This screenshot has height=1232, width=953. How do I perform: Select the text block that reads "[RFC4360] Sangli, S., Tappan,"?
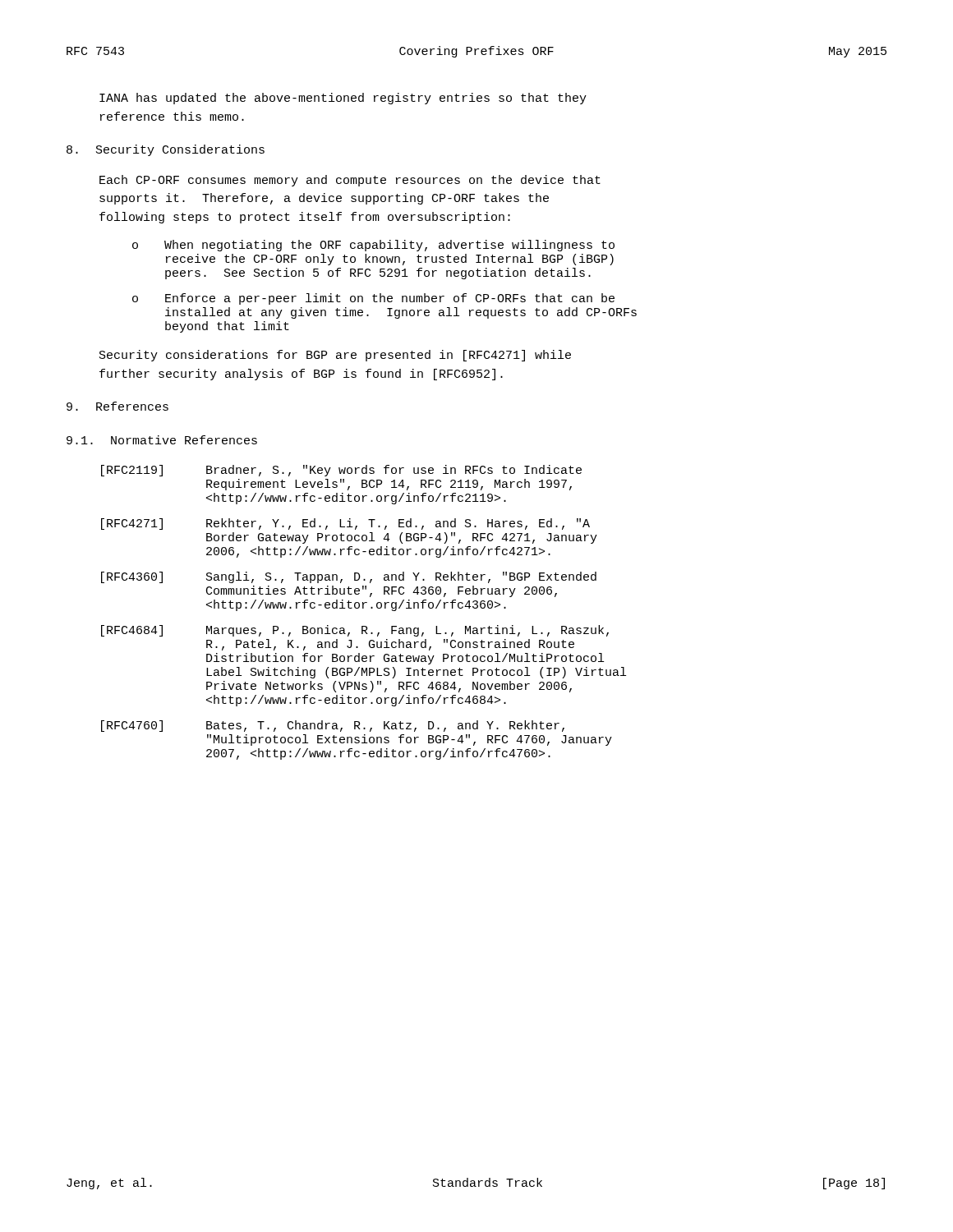coord(493,592)
